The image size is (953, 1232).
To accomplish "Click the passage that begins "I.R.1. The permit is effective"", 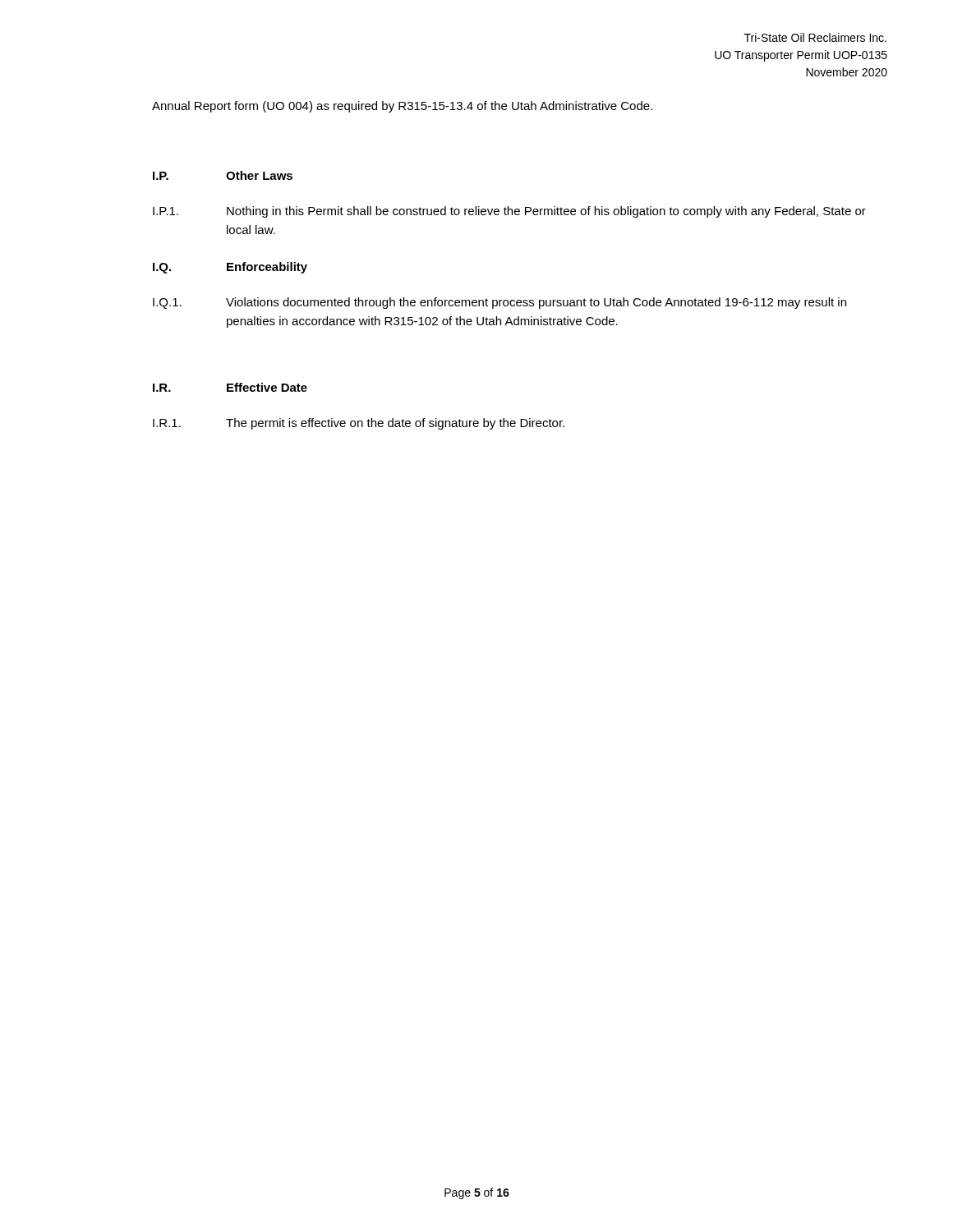I will point(520,423).
